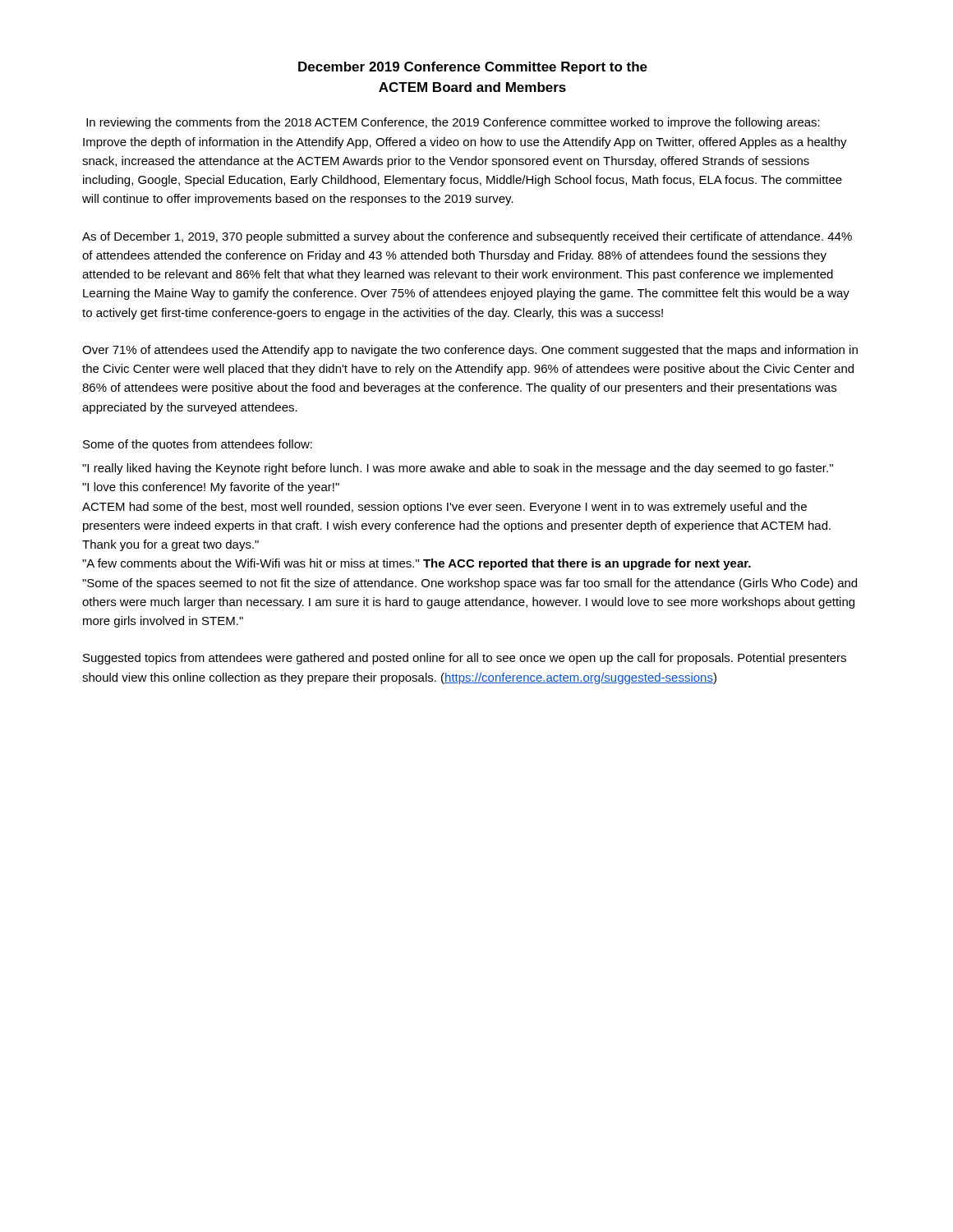The width and height of the screenshot is (953, 1232).
Task: Find the text block with the text "Some of the quotes from attendees"
Action: click(x=198, y=444)
